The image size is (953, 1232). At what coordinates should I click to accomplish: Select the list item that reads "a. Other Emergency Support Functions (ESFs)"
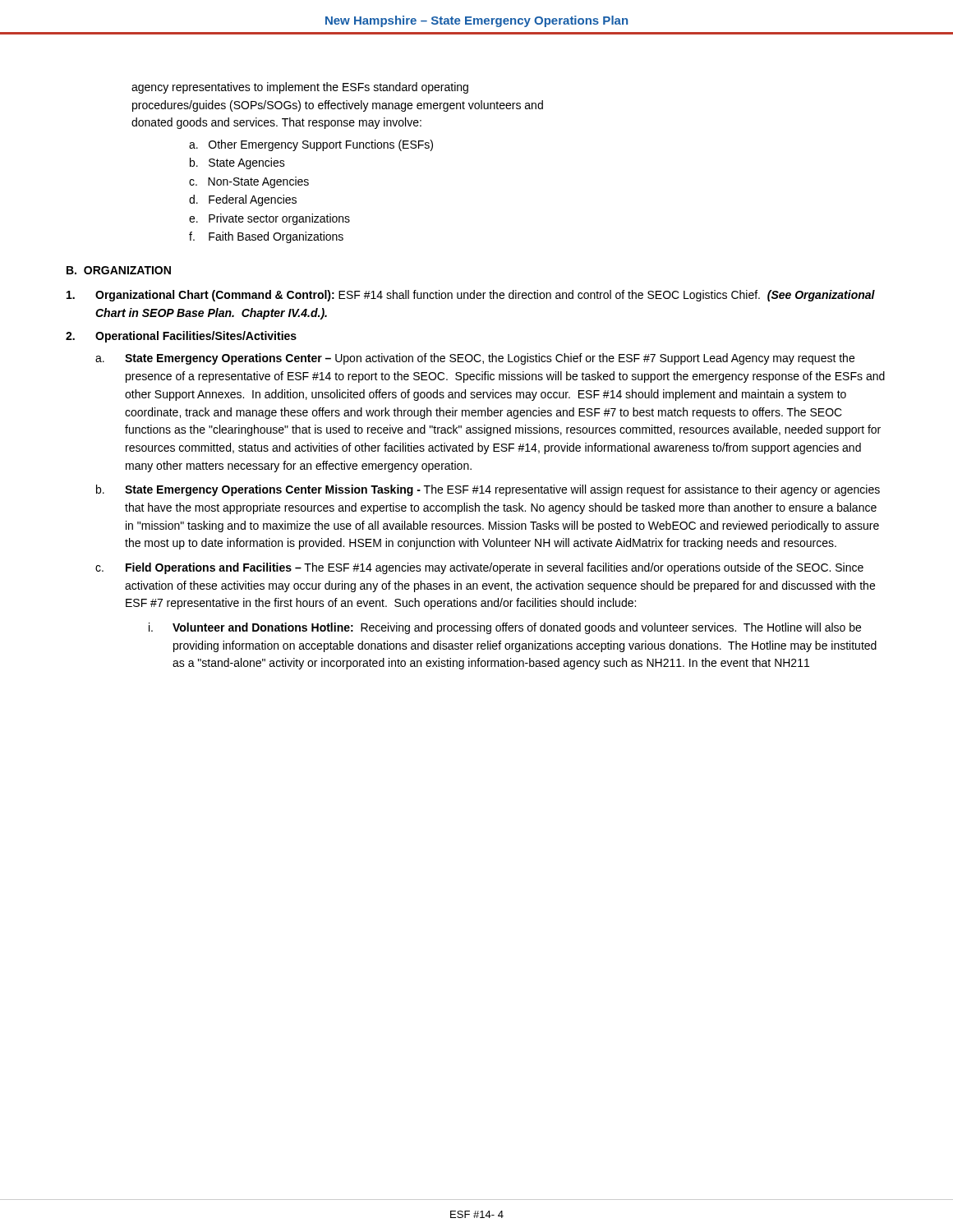pyautogui.click(x=311, y=145)
